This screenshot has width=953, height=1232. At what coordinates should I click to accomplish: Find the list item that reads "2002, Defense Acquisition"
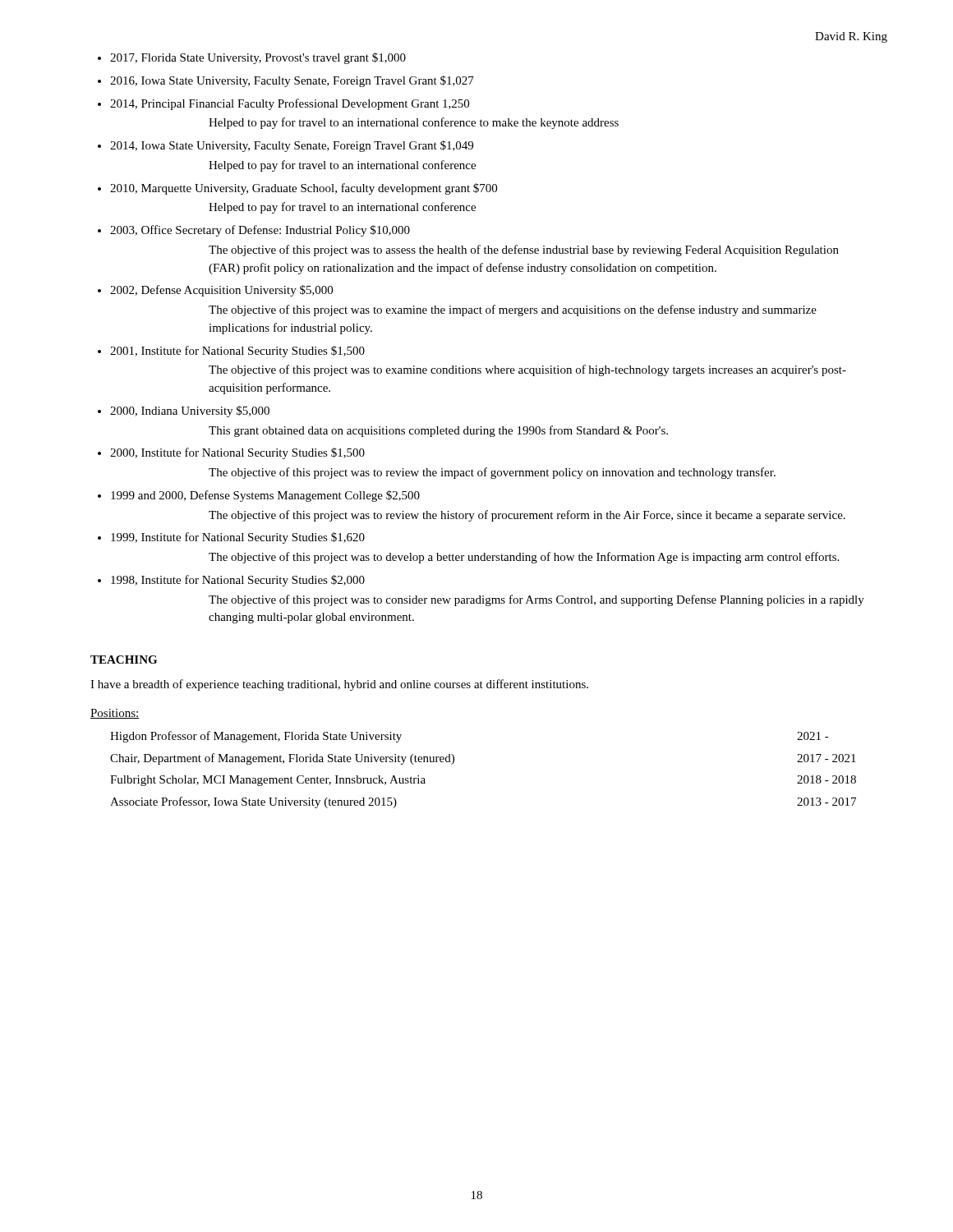490,310
